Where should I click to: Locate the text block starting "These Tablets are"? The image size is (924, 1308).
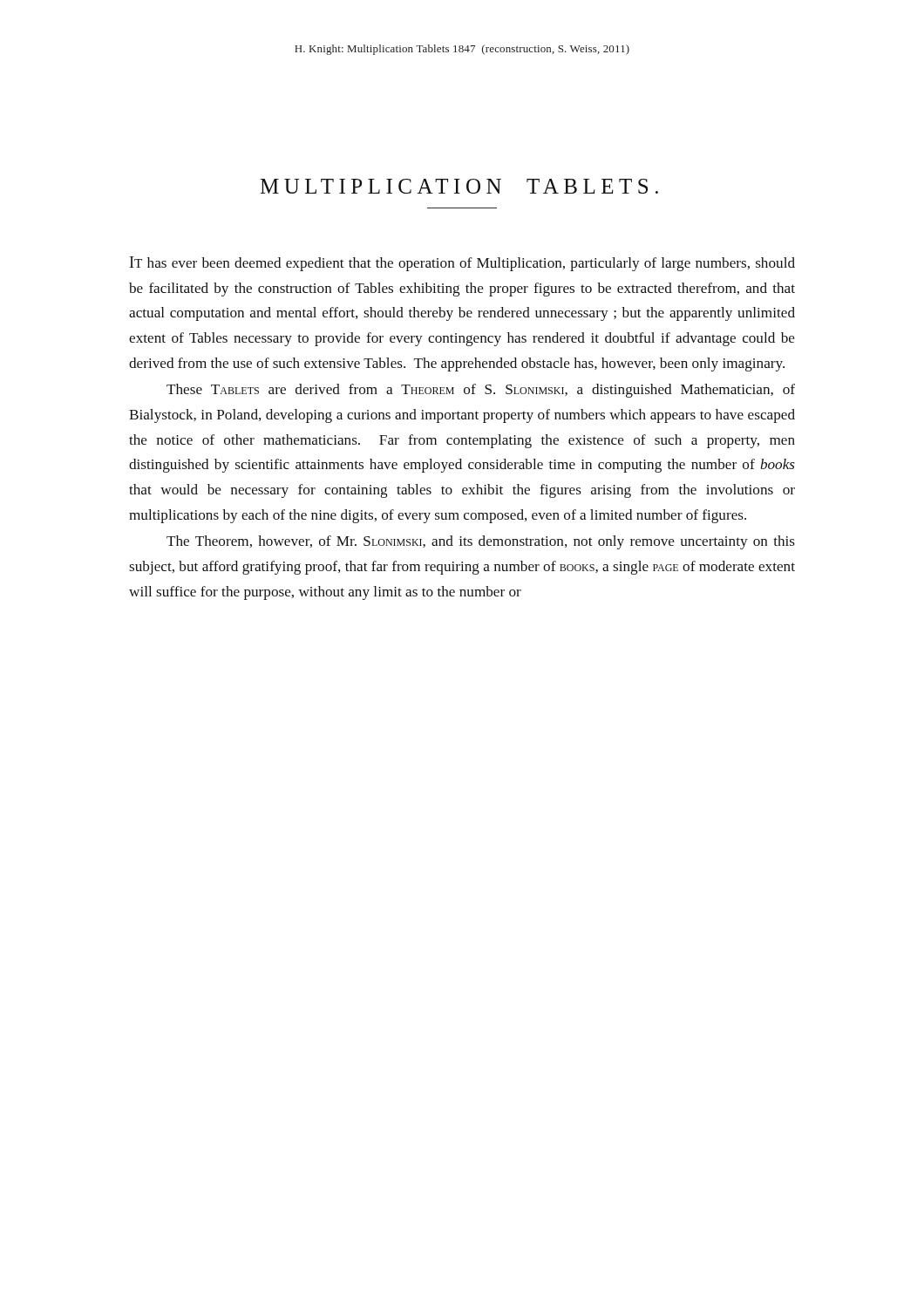click(462, 452)
